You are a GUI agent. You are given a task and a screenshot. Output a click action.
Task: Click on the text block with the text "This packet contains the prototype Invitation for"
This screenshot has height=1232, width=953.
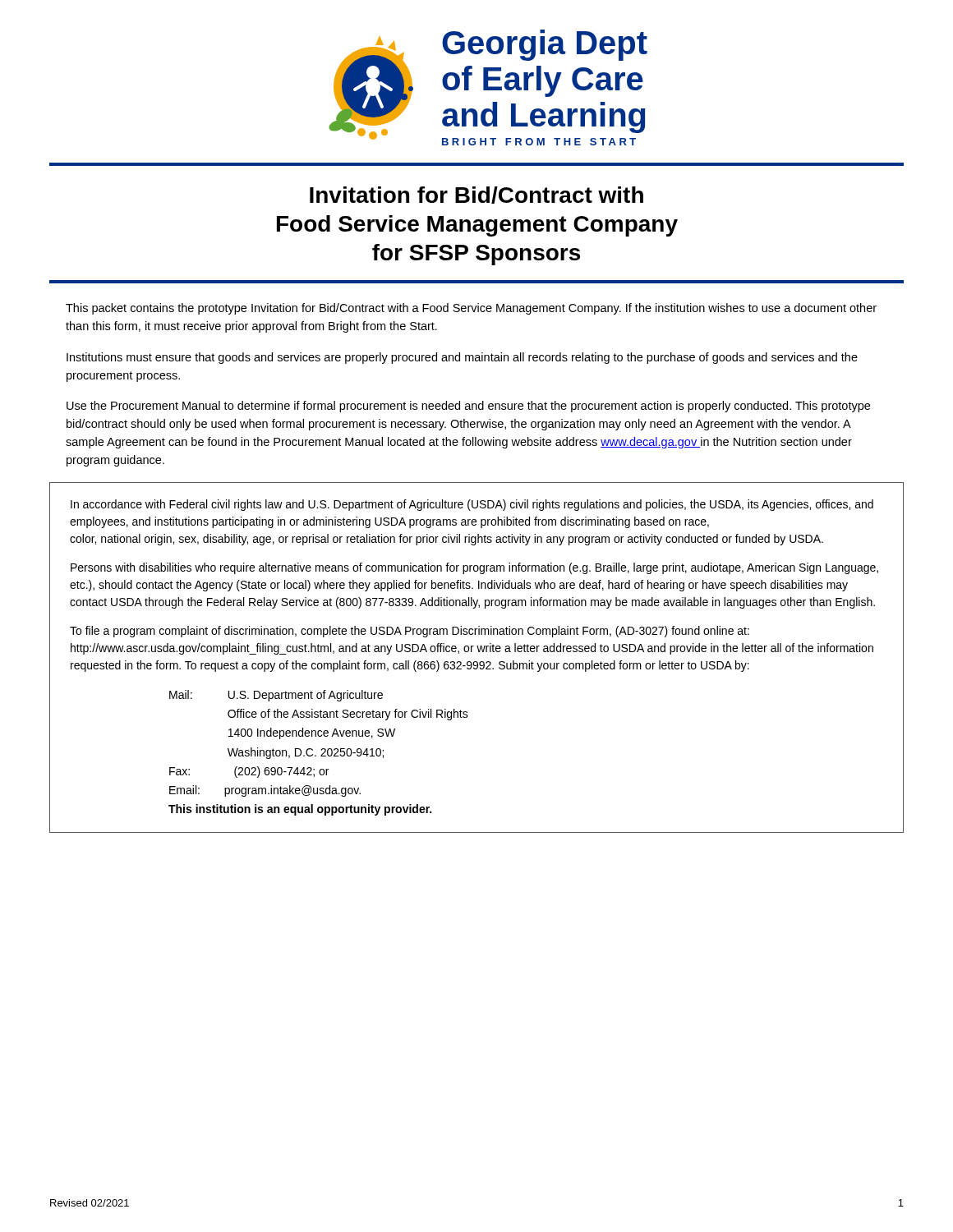pyautogui.click(x=471, y=317)
